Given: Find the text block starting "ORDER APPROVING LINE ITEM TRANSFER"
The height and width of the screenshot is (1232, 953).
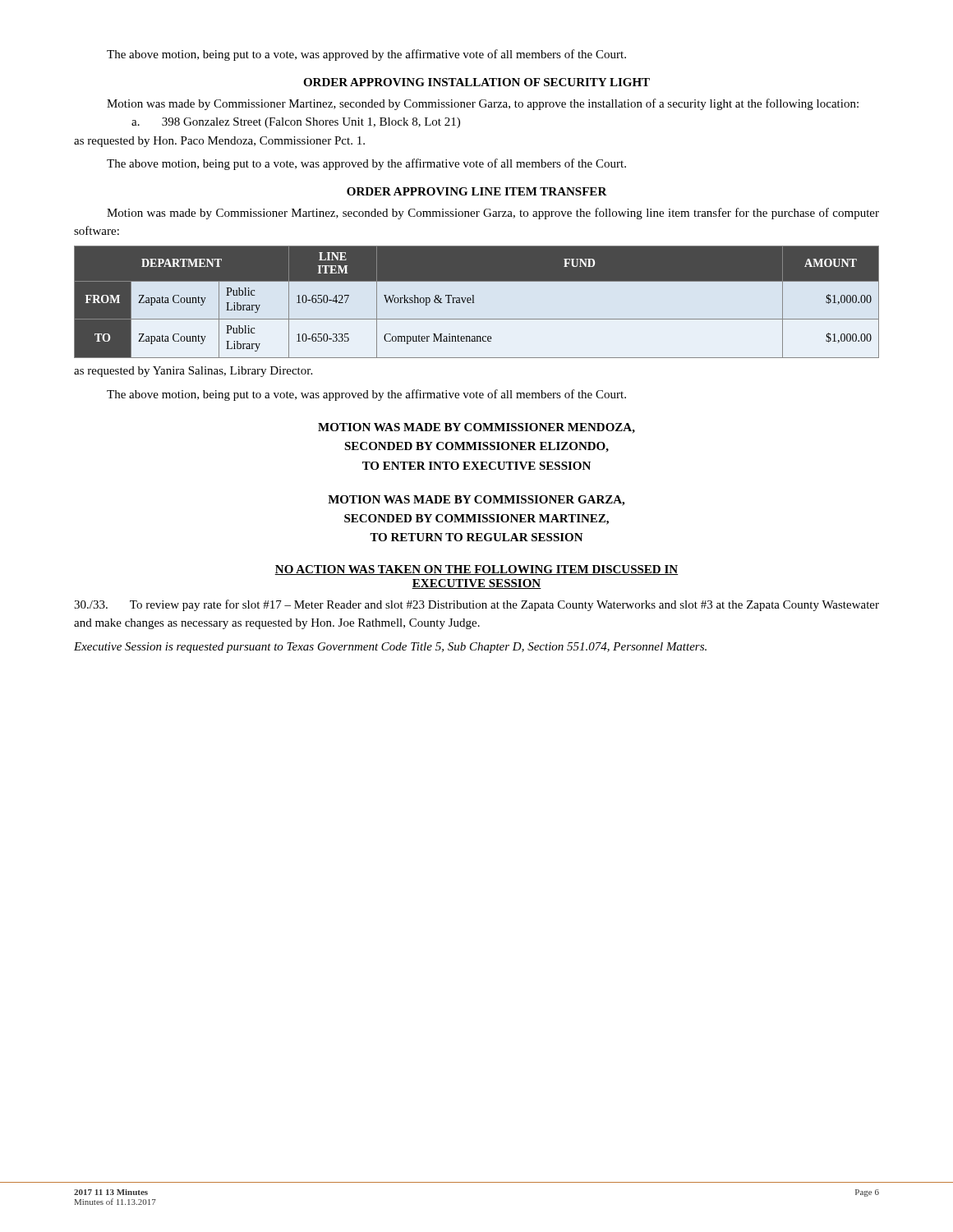Looking at the screenshot, I should (x=476, y=191).
